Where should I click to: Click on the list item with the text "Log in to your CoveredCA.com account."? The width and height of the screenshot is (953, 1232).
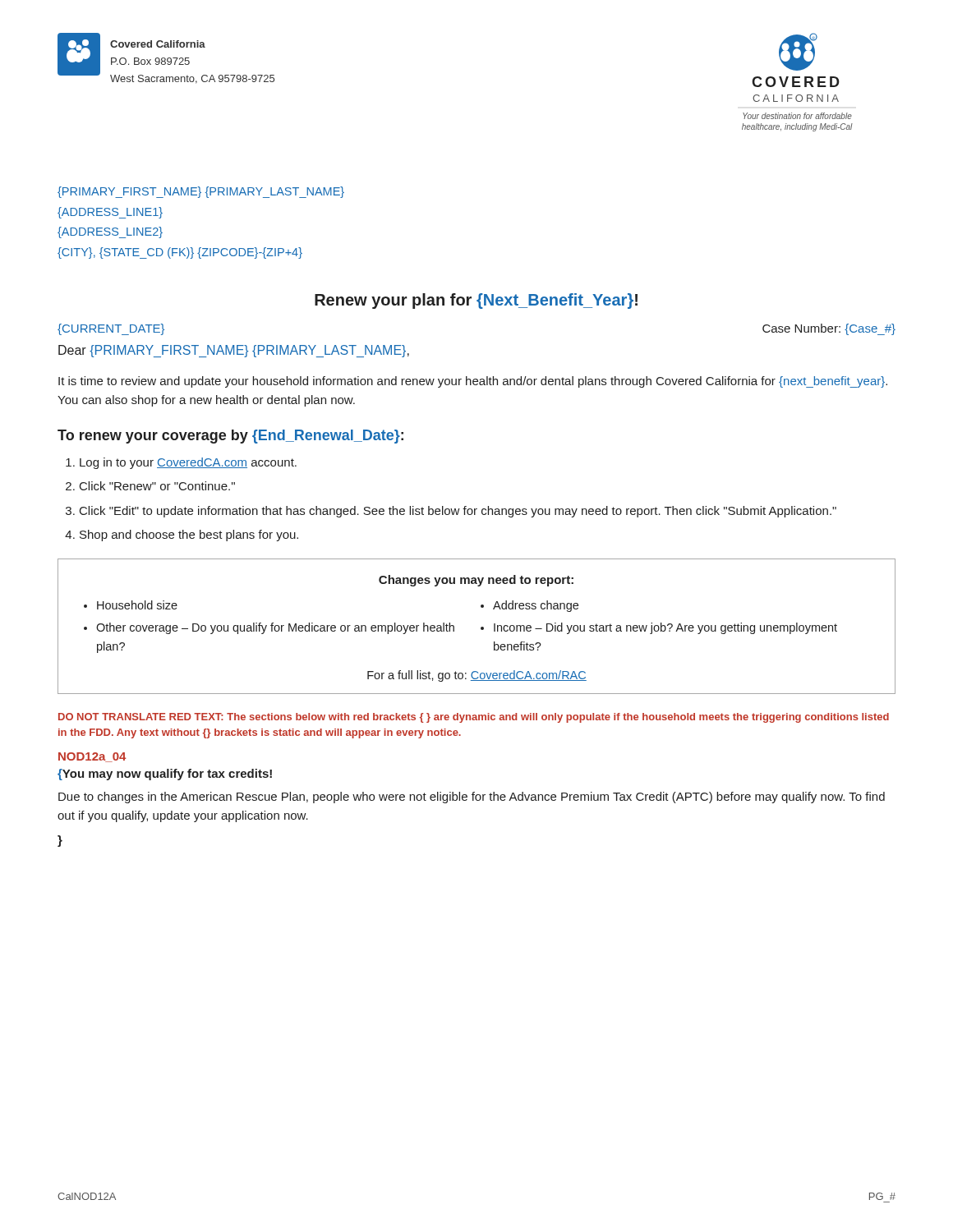tap(188, 463)
